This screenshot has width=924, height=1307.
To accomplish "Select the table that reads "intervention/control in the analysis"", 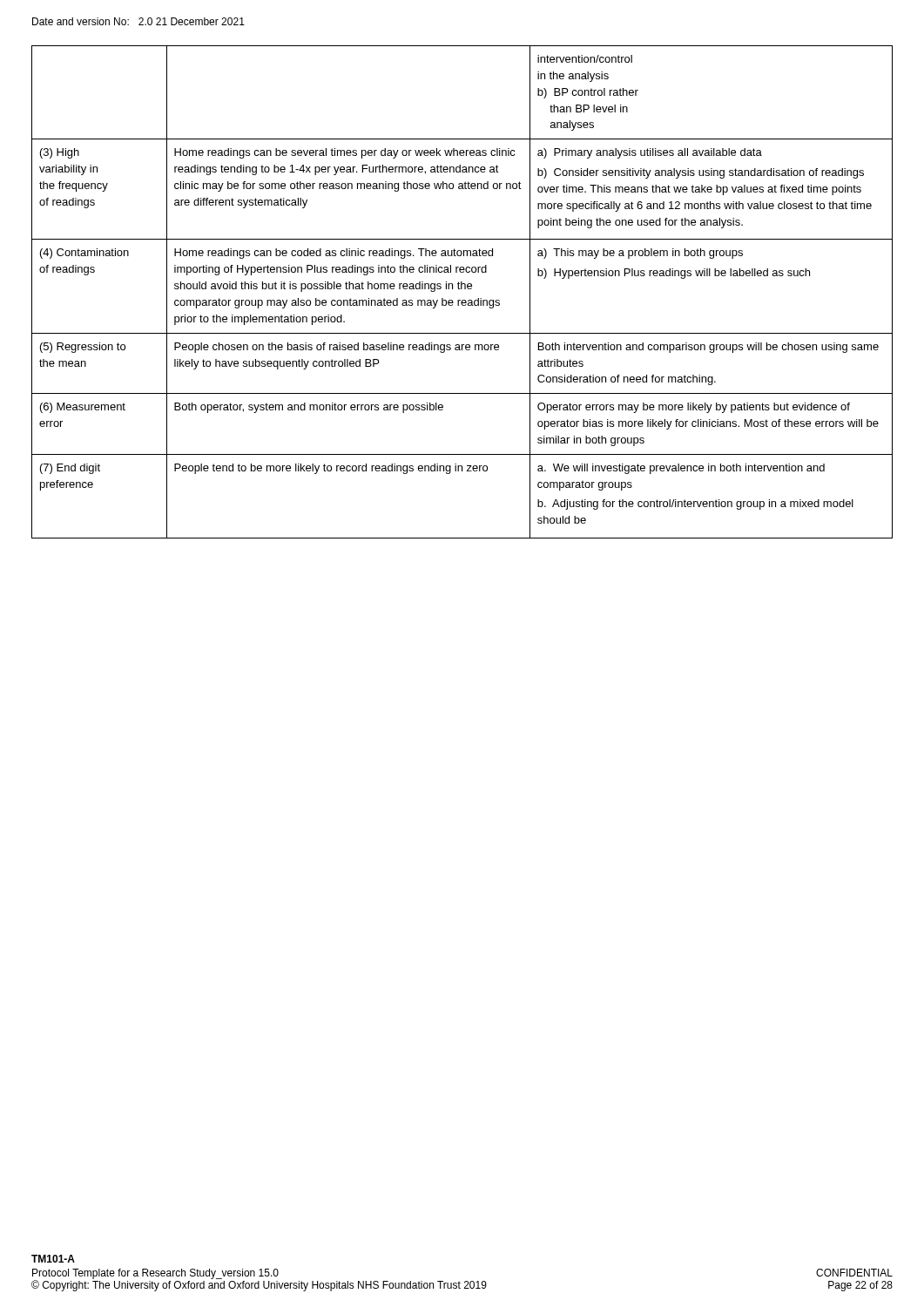I will click(462, 292).
